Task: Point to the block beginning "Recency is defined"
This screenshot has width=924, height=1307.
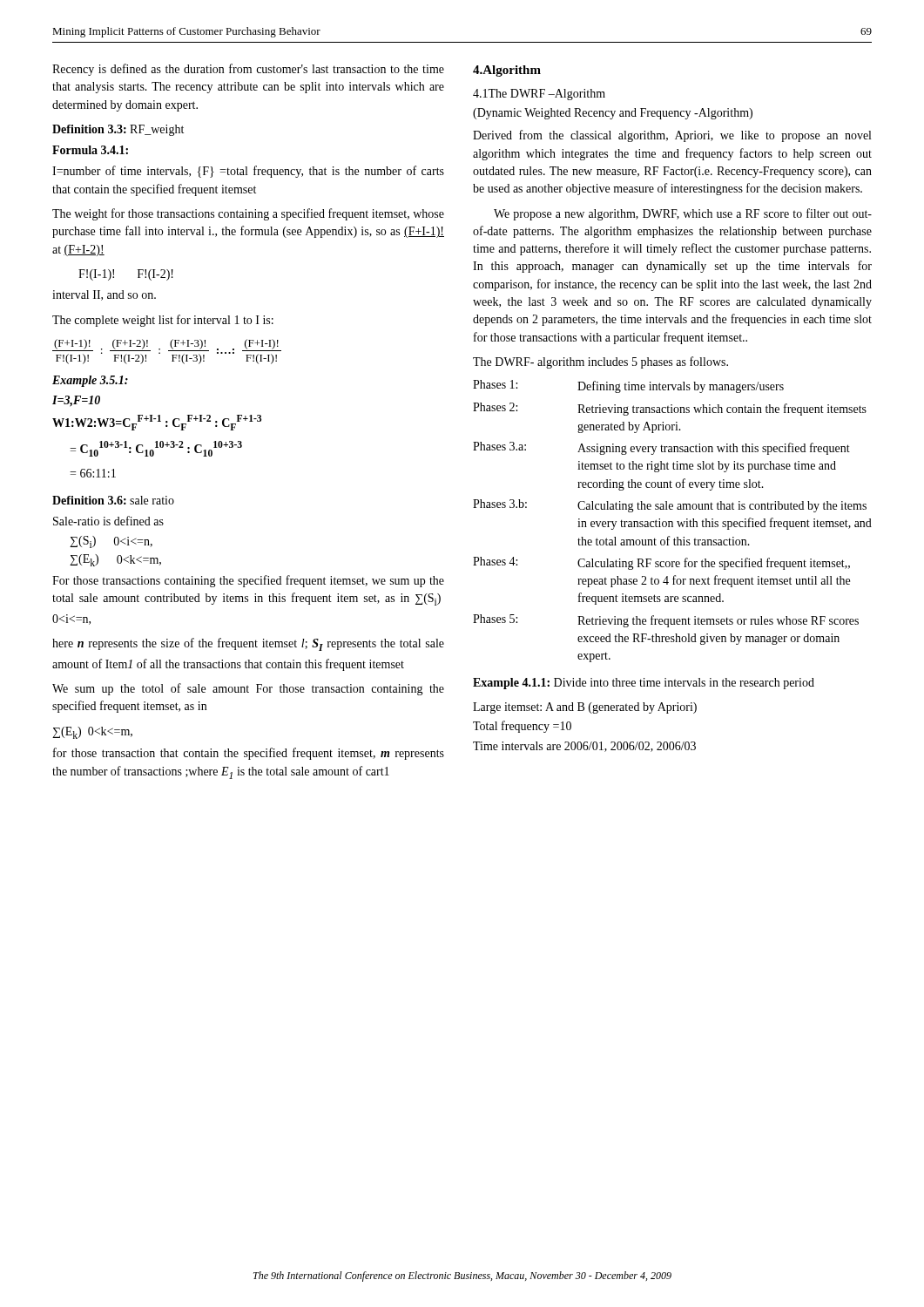Action: click(248, 88)
